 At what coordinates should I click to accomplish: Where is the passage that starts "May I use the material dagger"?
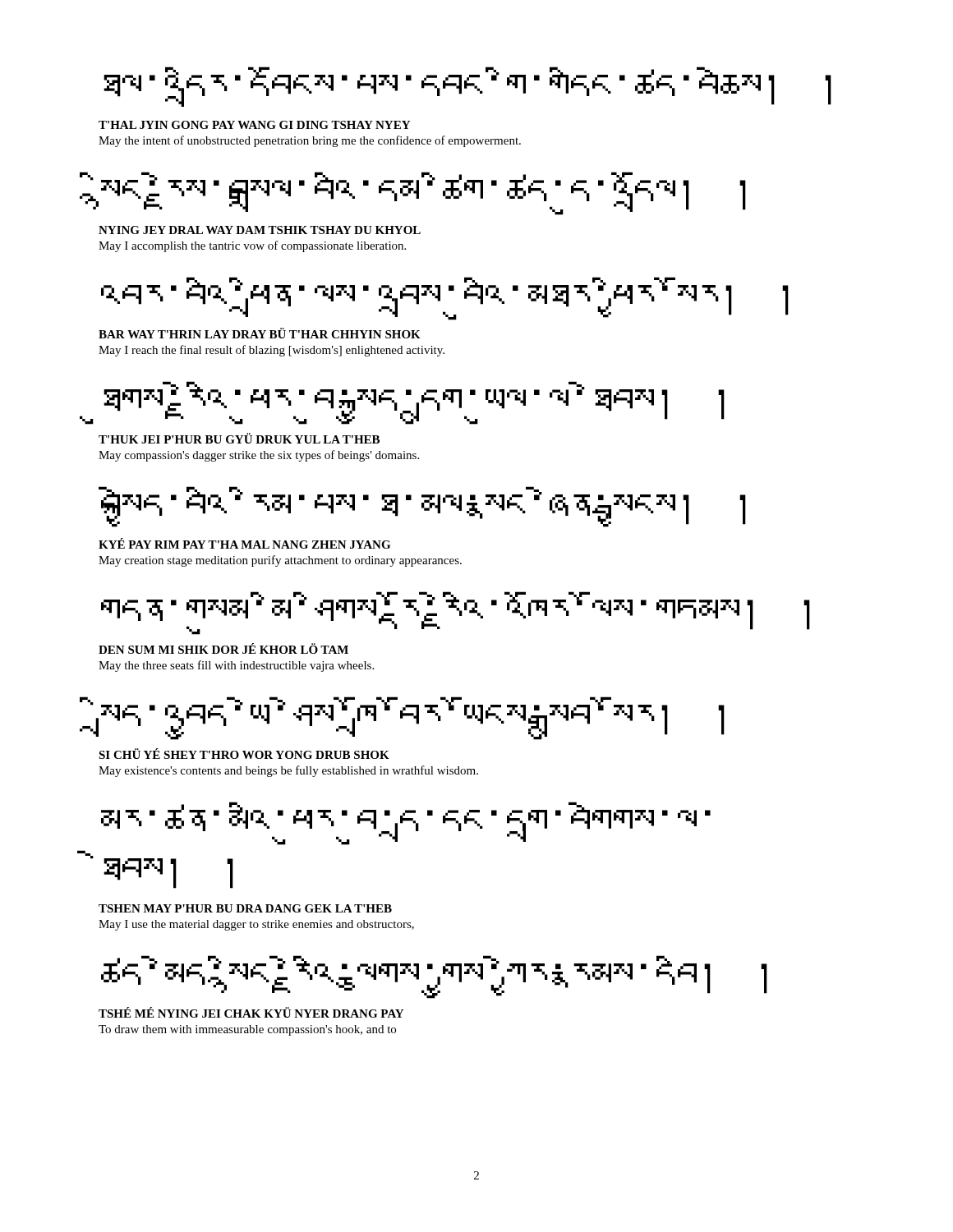click(256, 924)
